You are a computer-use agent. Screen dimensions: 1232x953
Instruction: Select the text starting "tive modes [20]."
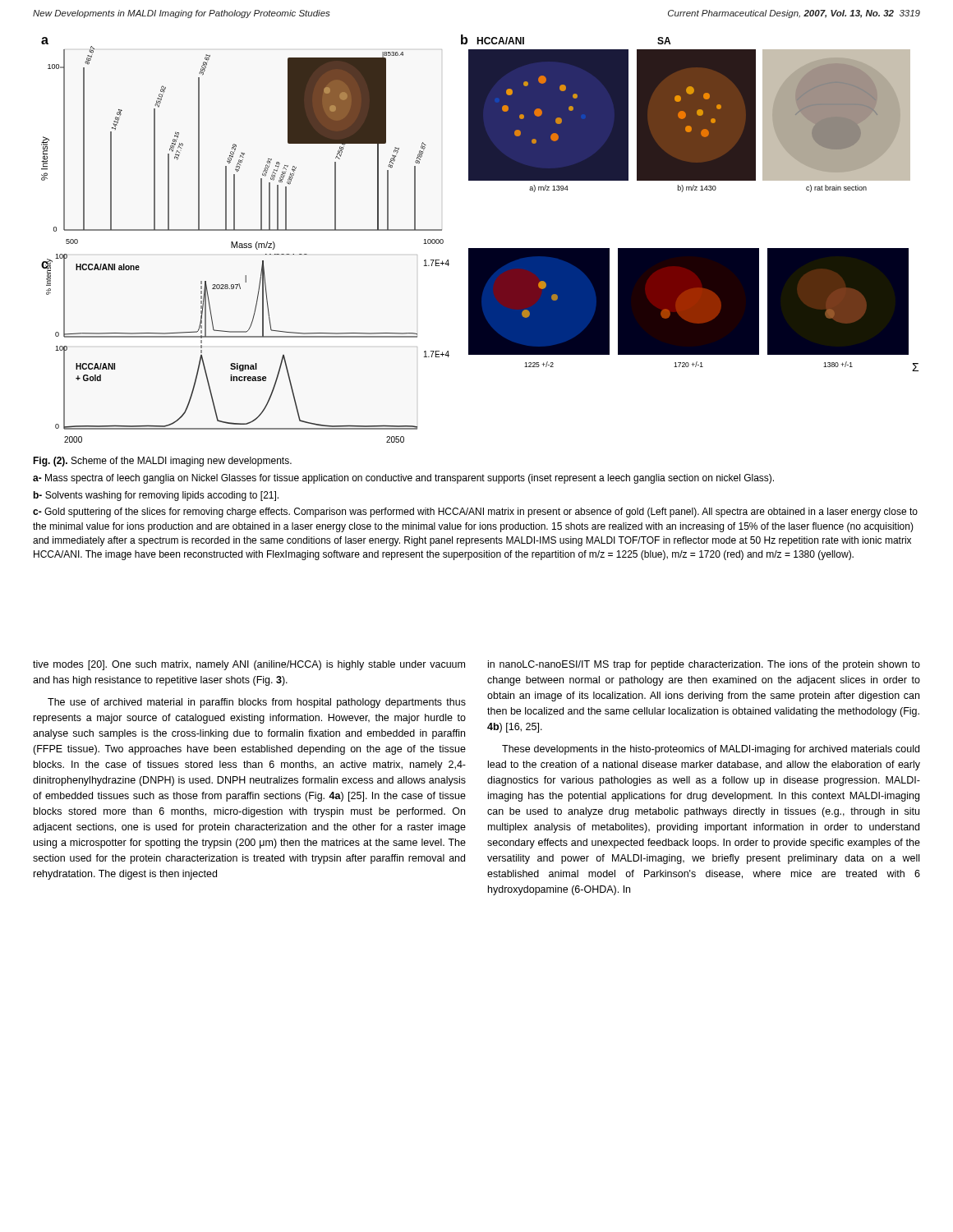[x=249, y=770]
